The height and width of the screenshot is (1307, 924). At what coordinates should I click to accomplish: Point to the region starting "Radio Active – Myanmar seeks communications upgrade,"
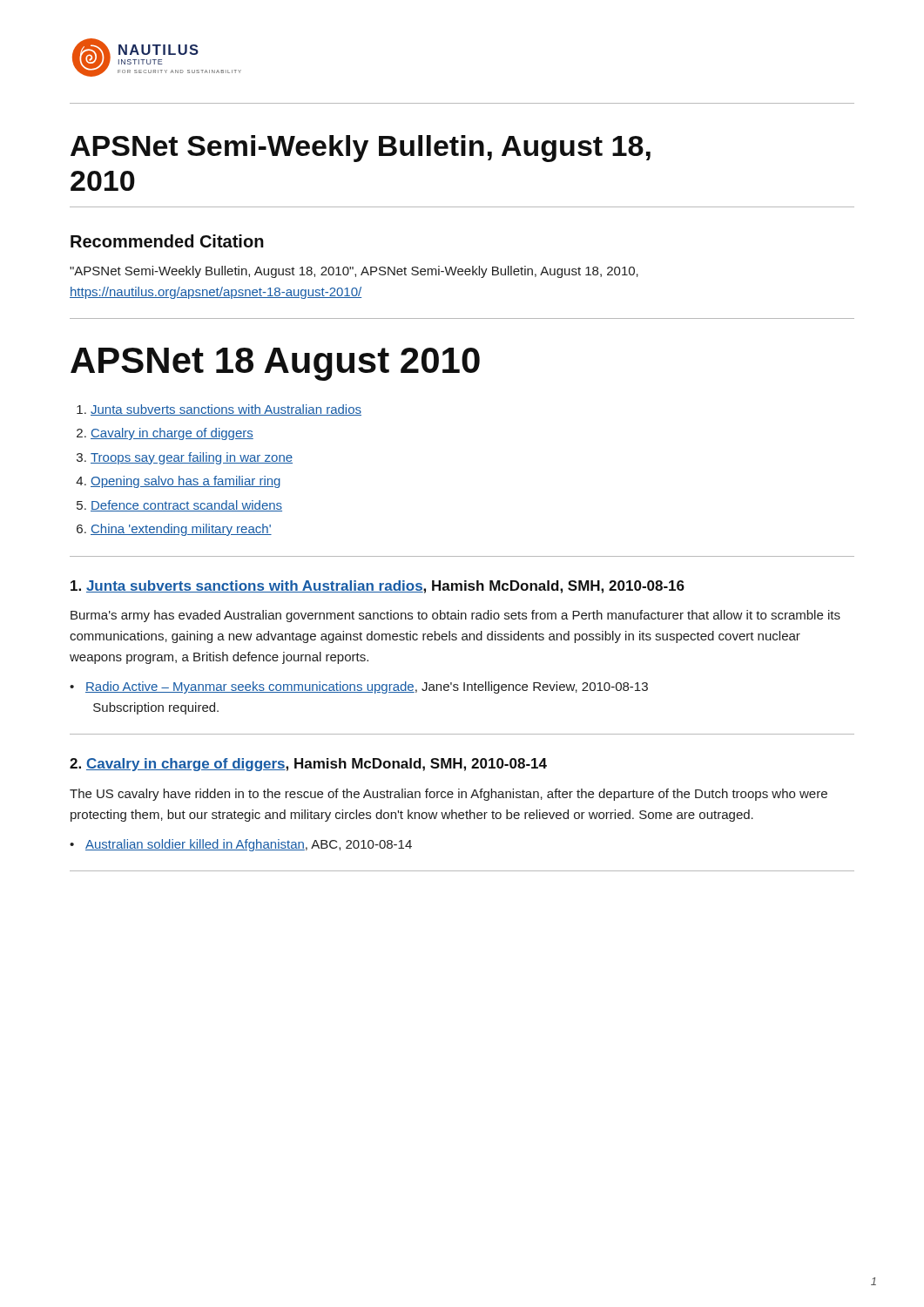tap(367, 697)
